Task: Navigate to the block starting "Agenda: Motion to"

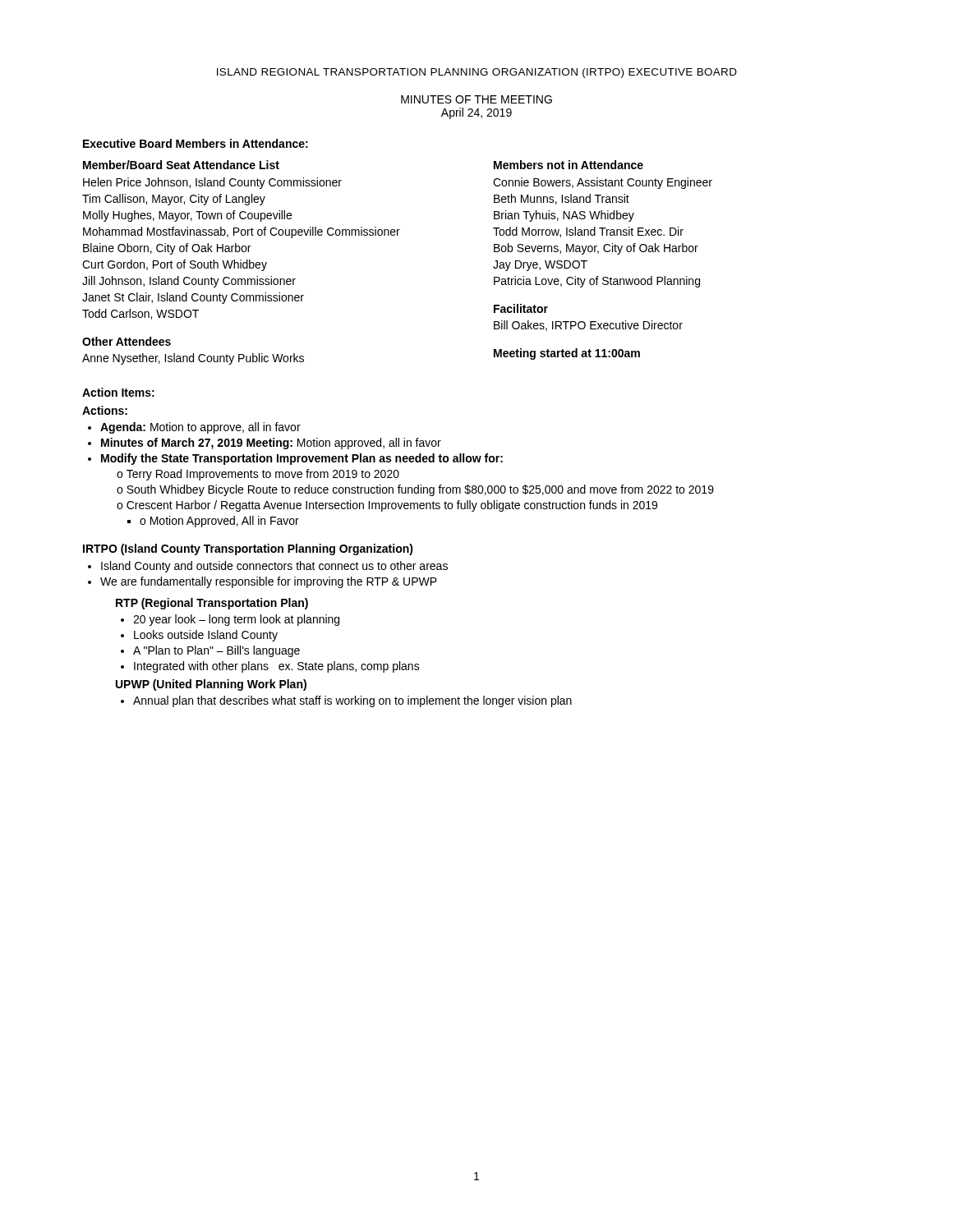Action: (200, 427)
